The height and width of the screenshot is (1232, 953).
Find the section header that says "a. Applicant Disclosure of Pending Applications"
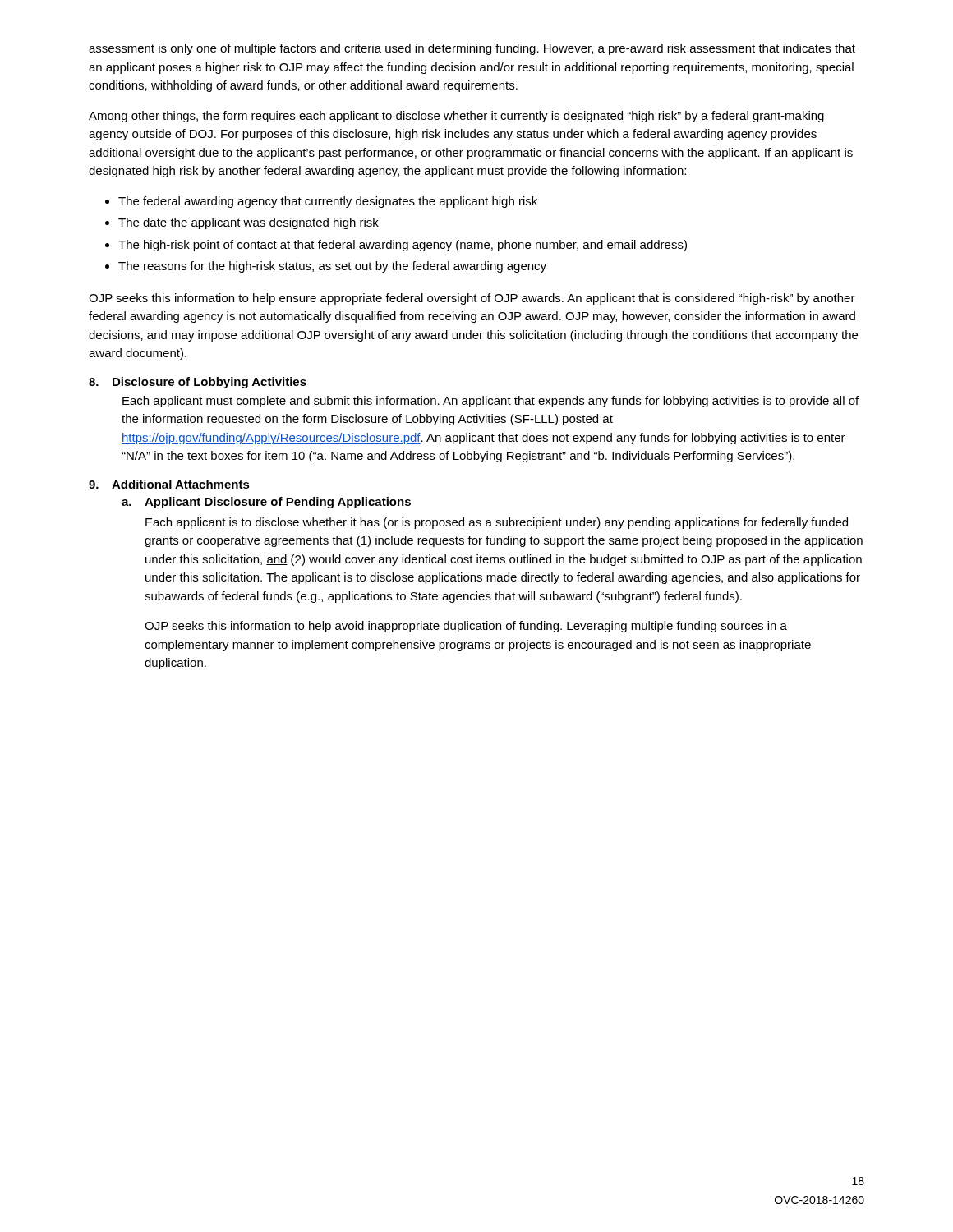(266, 503)
